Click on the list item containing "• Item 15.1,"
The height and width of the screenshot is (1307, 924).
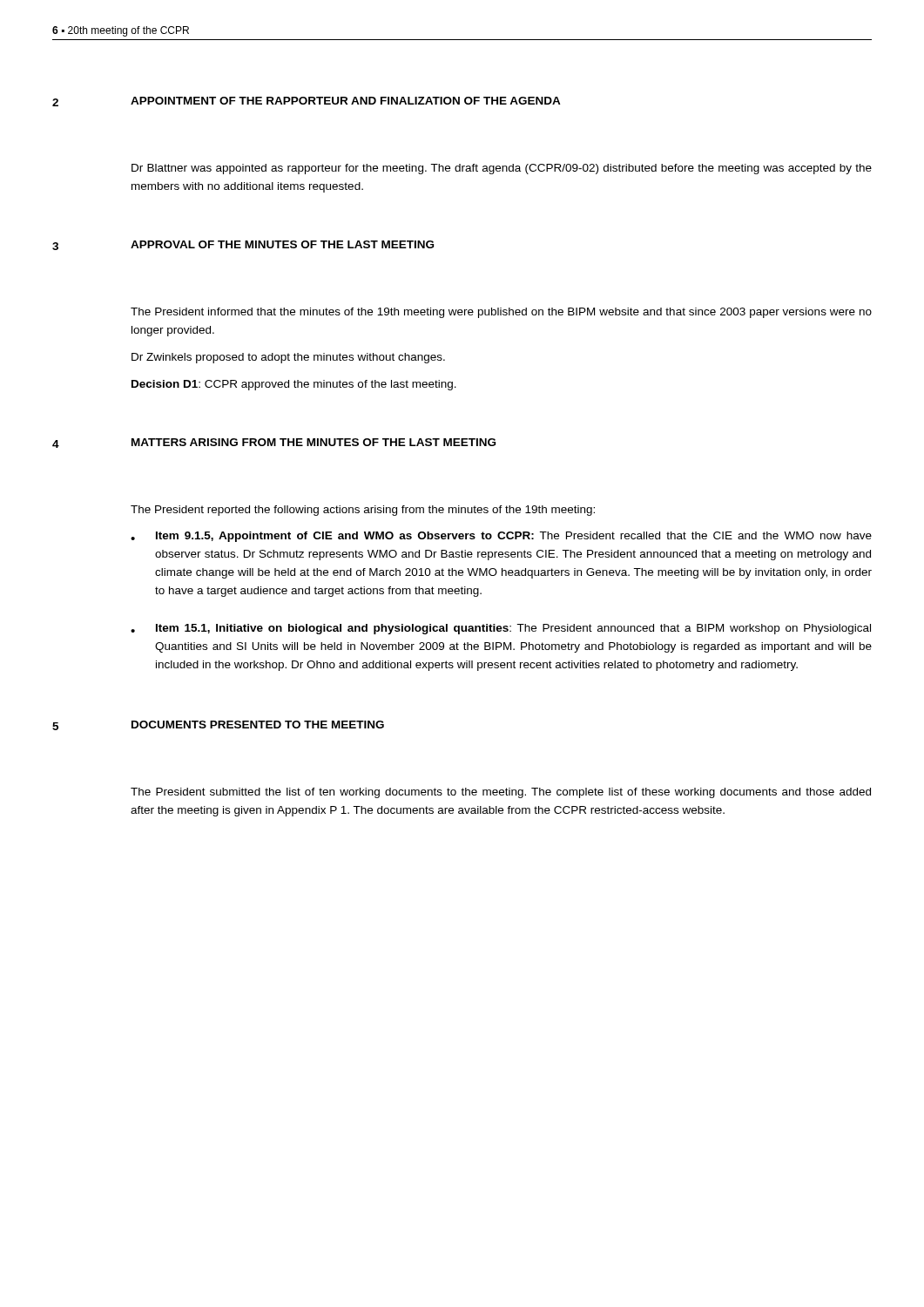(501, 647)
